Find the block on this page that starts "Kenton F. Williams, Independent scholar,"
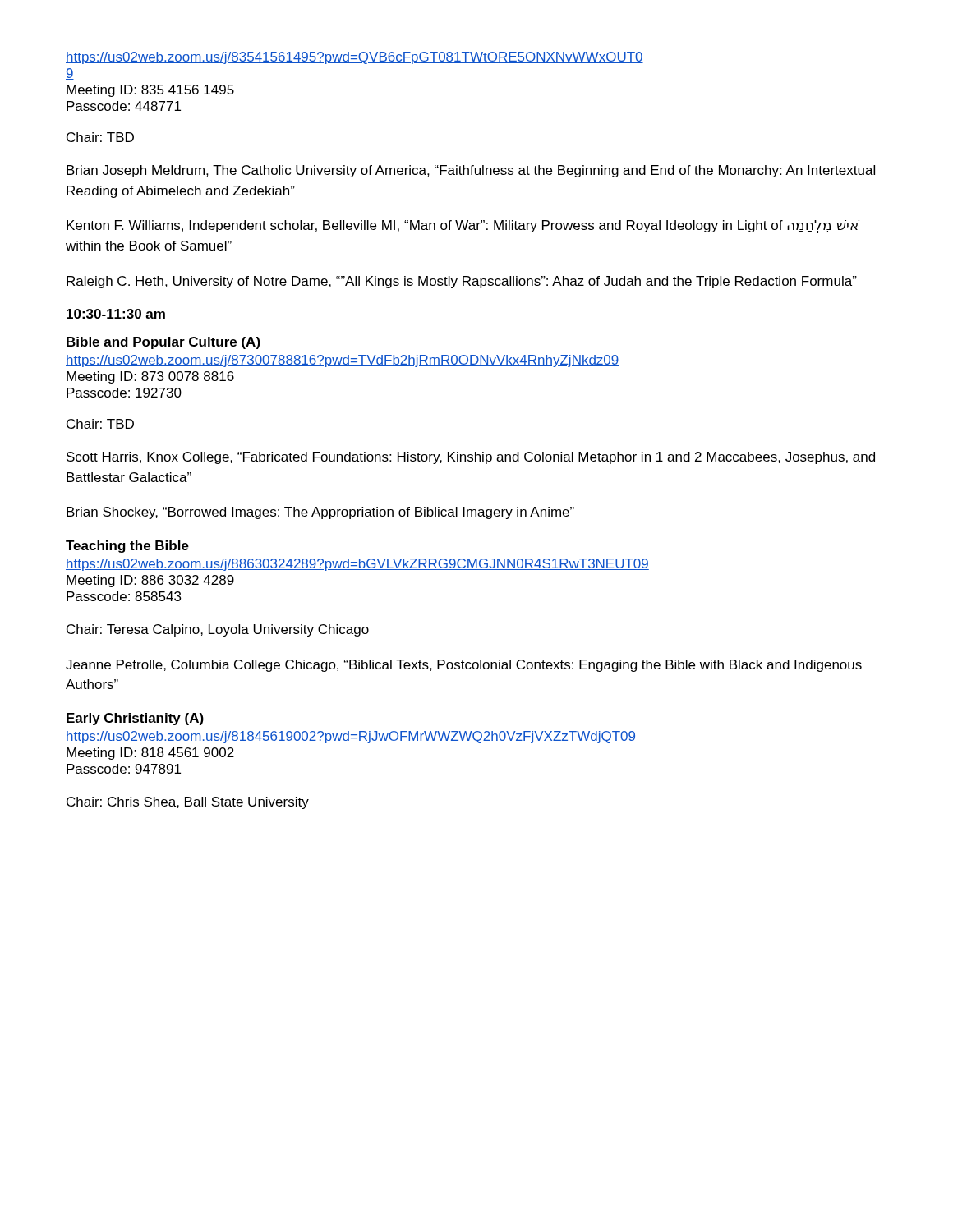953x1232 pixels. [x=462, y=236]
